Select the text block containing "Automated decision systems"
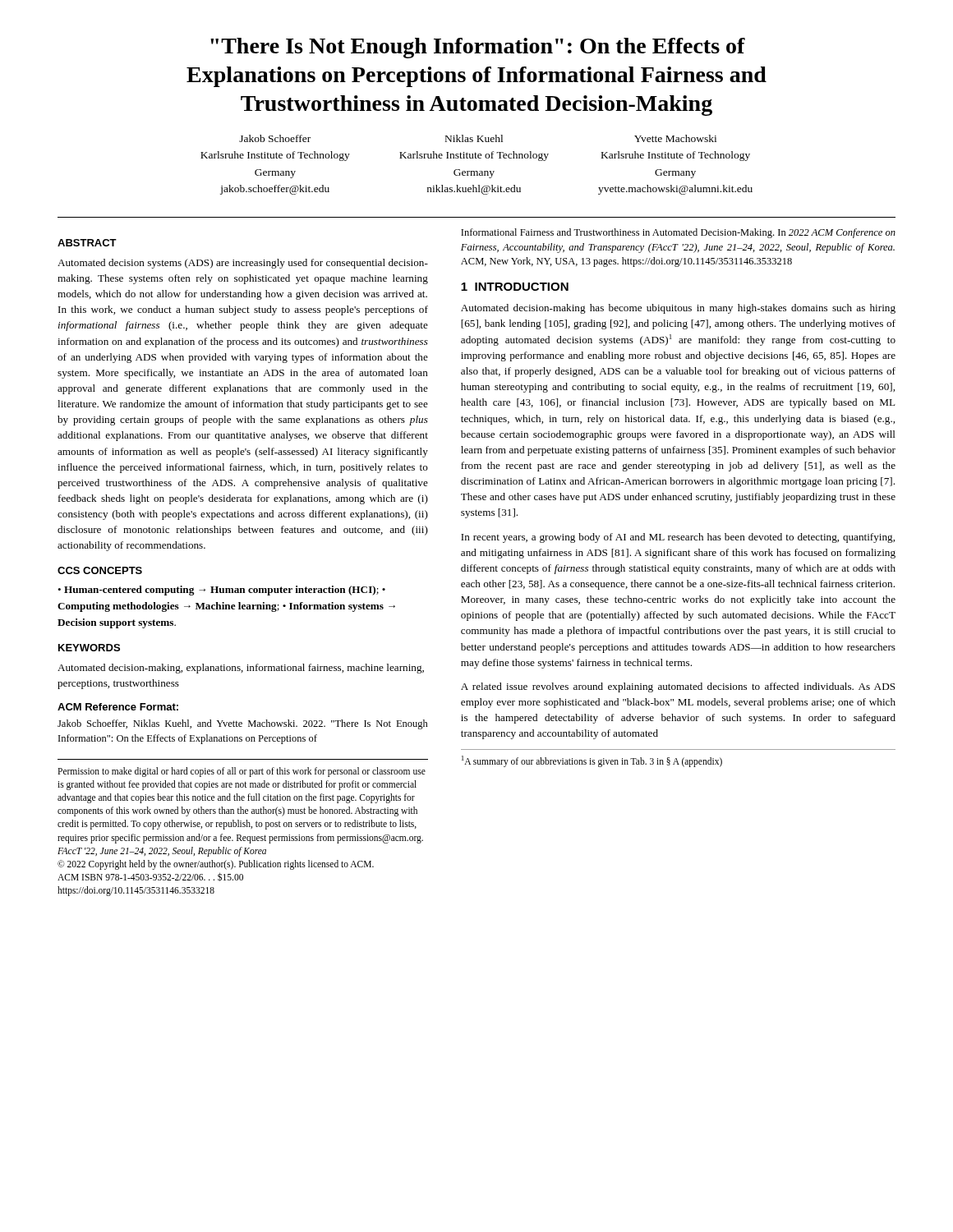The image size is (953, 1232). click(x=243, y=404)
